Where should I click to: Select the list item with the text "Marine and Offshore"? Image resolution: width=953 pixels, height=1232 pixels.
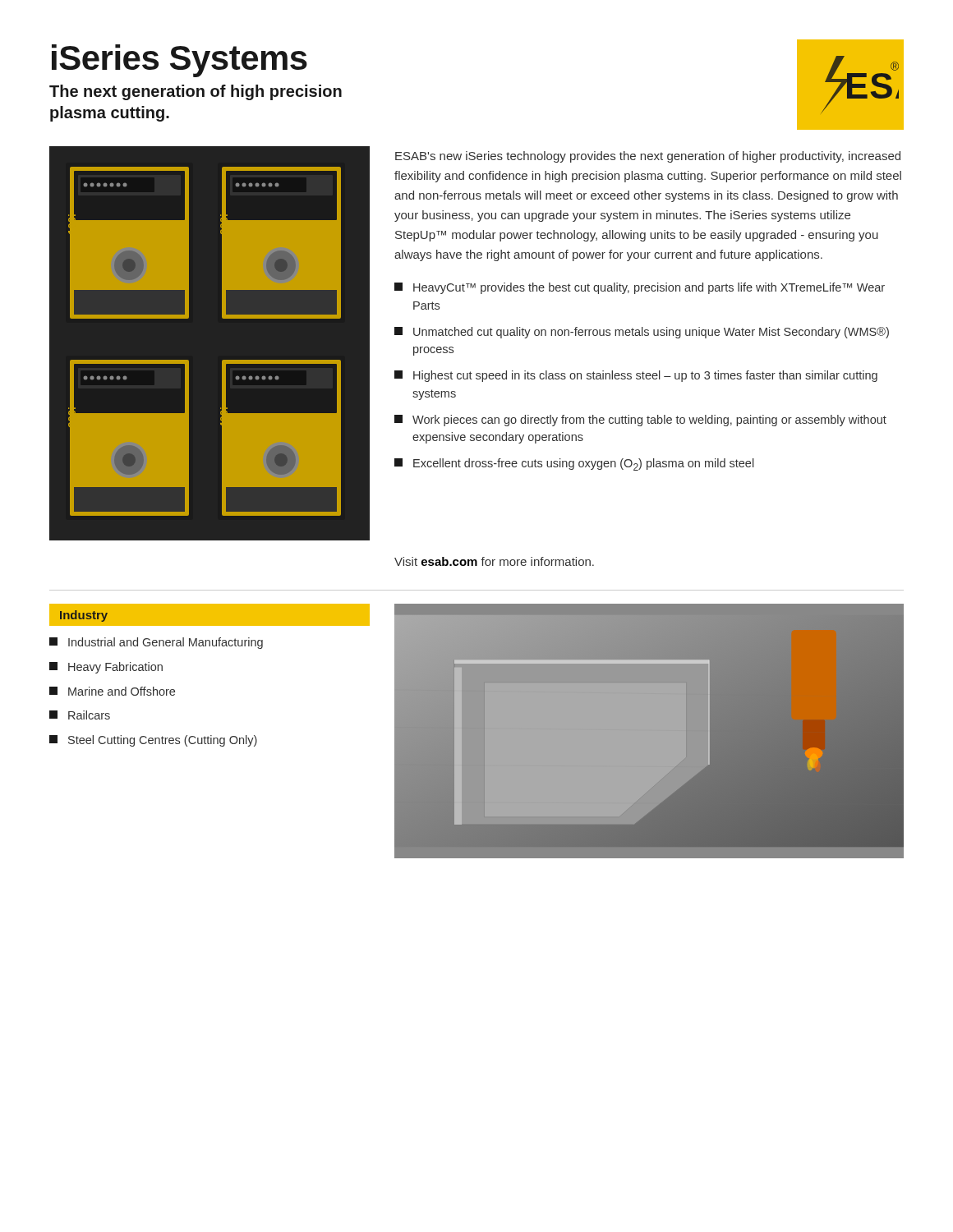click(113, 692)
